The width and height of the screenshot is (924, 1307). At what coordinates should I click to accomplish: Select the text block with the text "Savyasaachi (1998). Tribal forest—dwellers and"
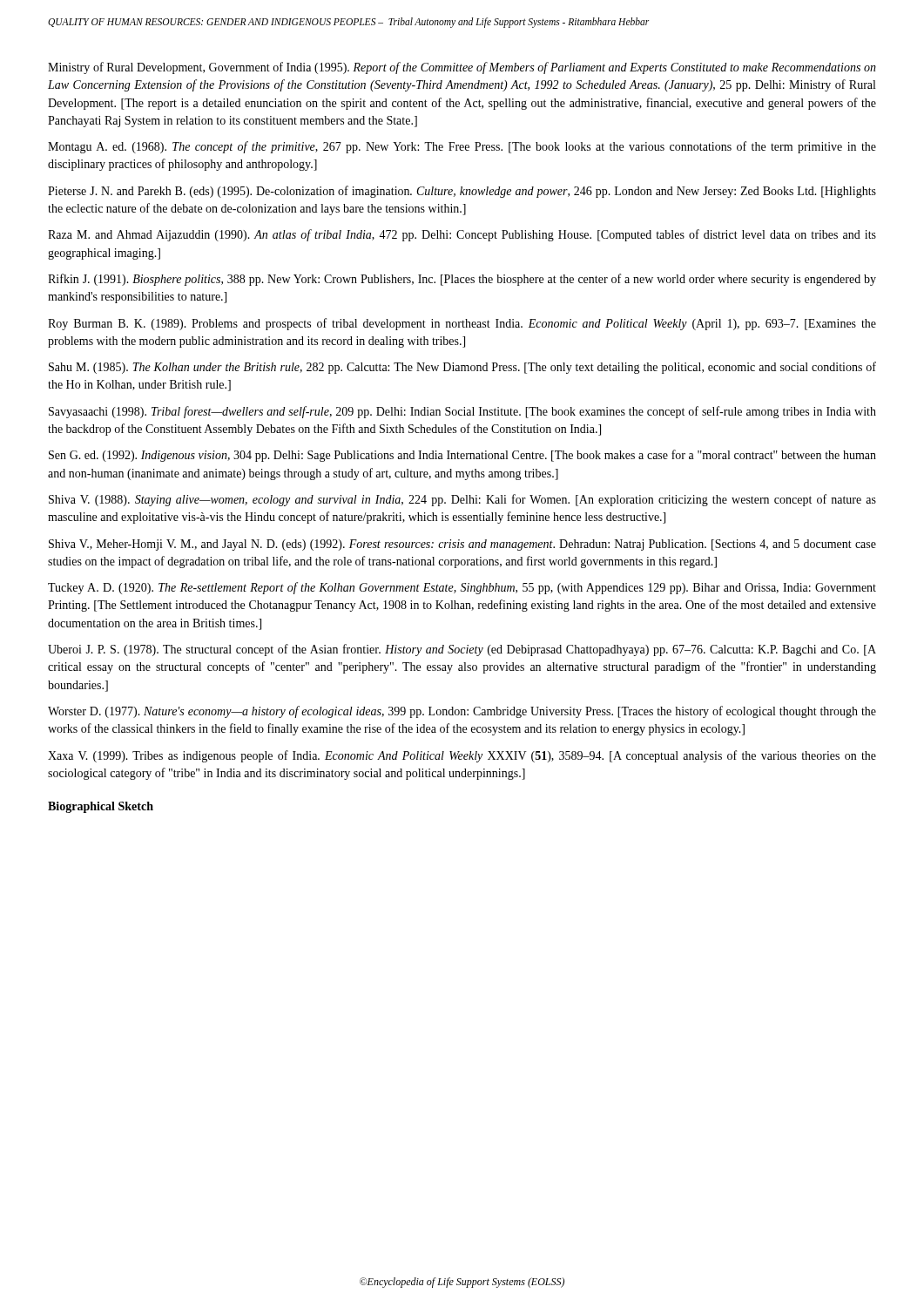coord(462,420)
